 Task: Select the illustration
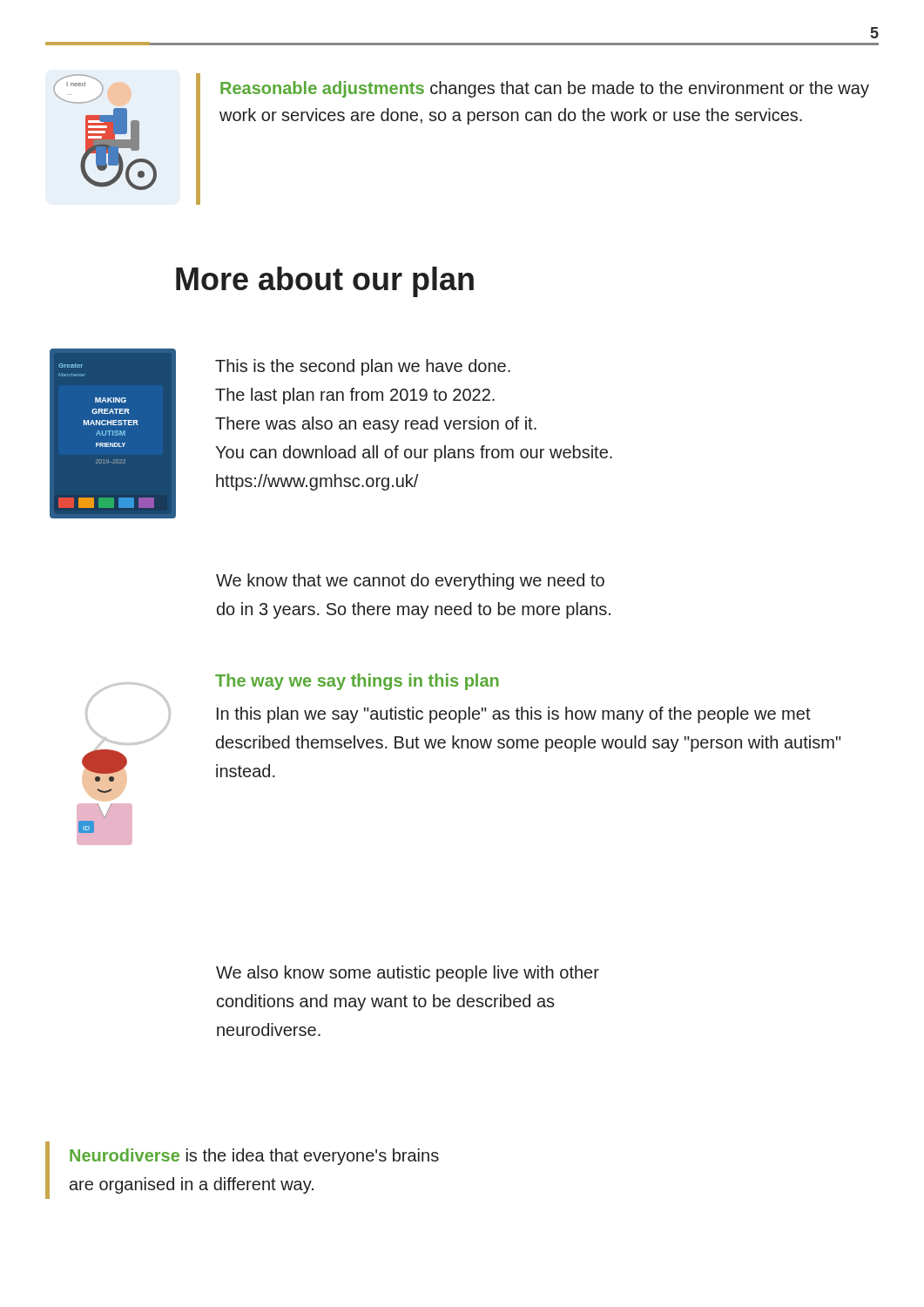click(x=113, y=763)
